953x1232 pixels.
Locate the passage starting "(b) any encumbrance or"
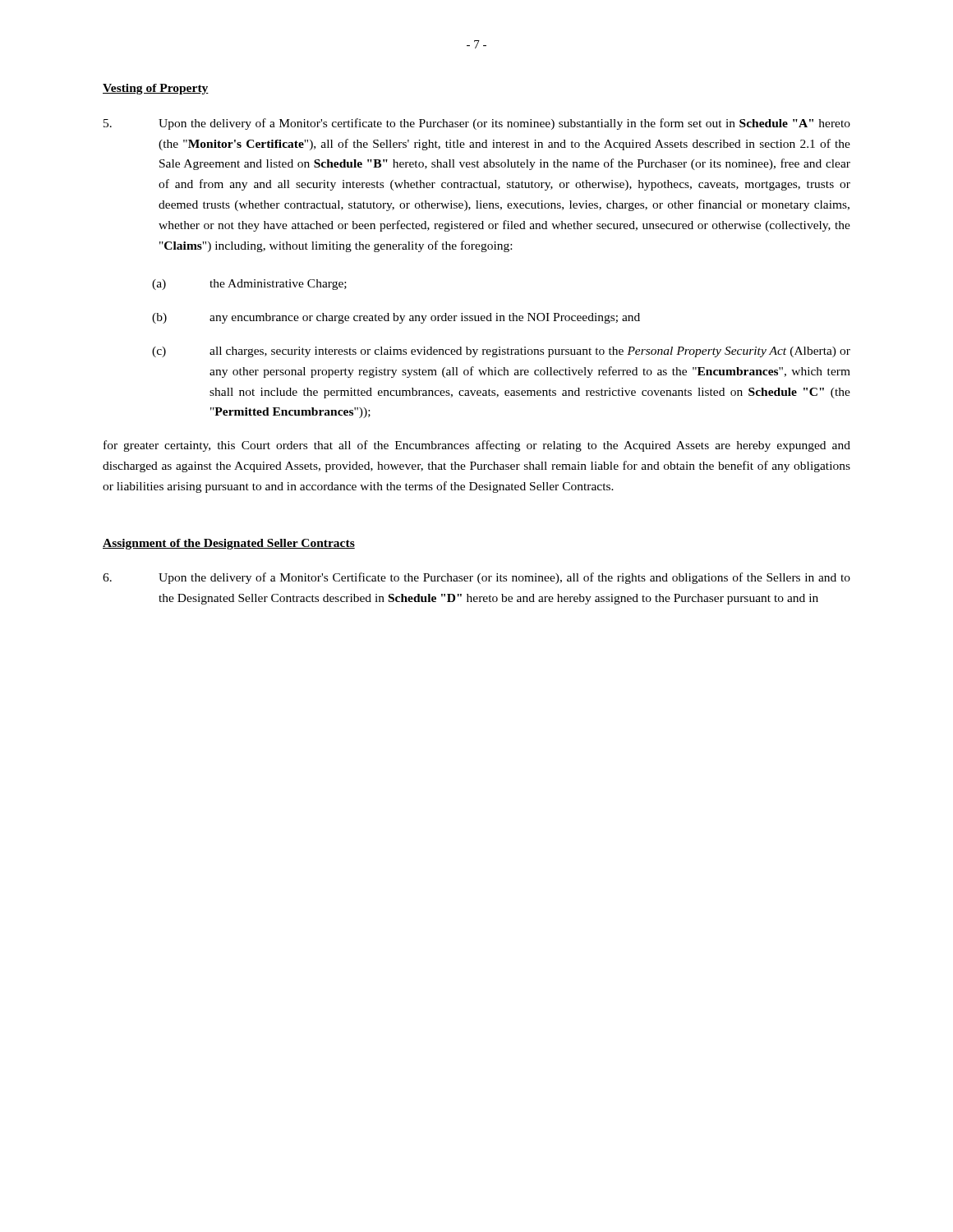501,317
